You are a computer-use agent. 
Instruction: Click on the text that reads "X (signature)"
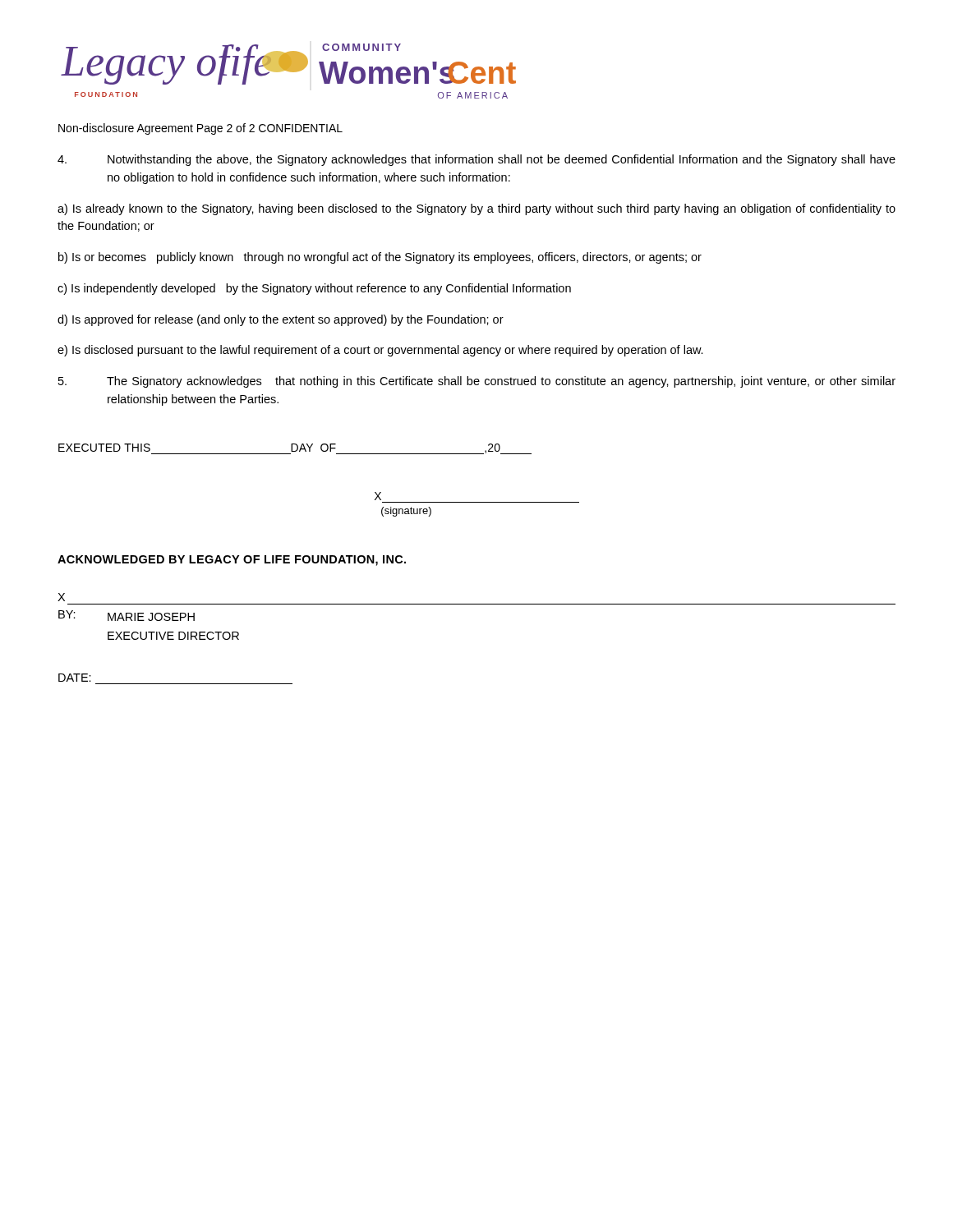(x=476, y=502)
